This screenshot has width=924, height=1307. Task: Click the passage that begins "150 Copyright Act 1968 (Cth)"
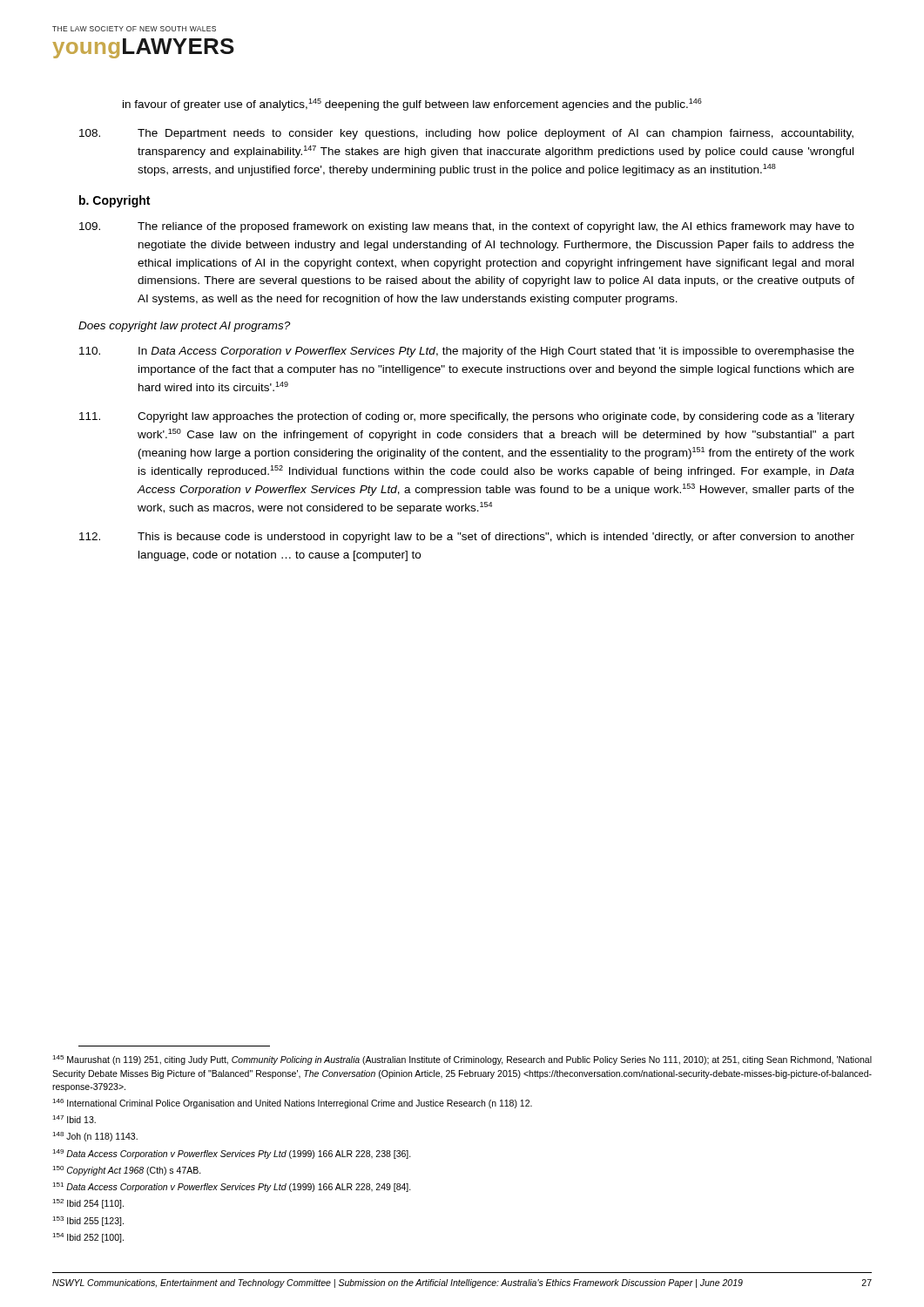pos(127,1170)
